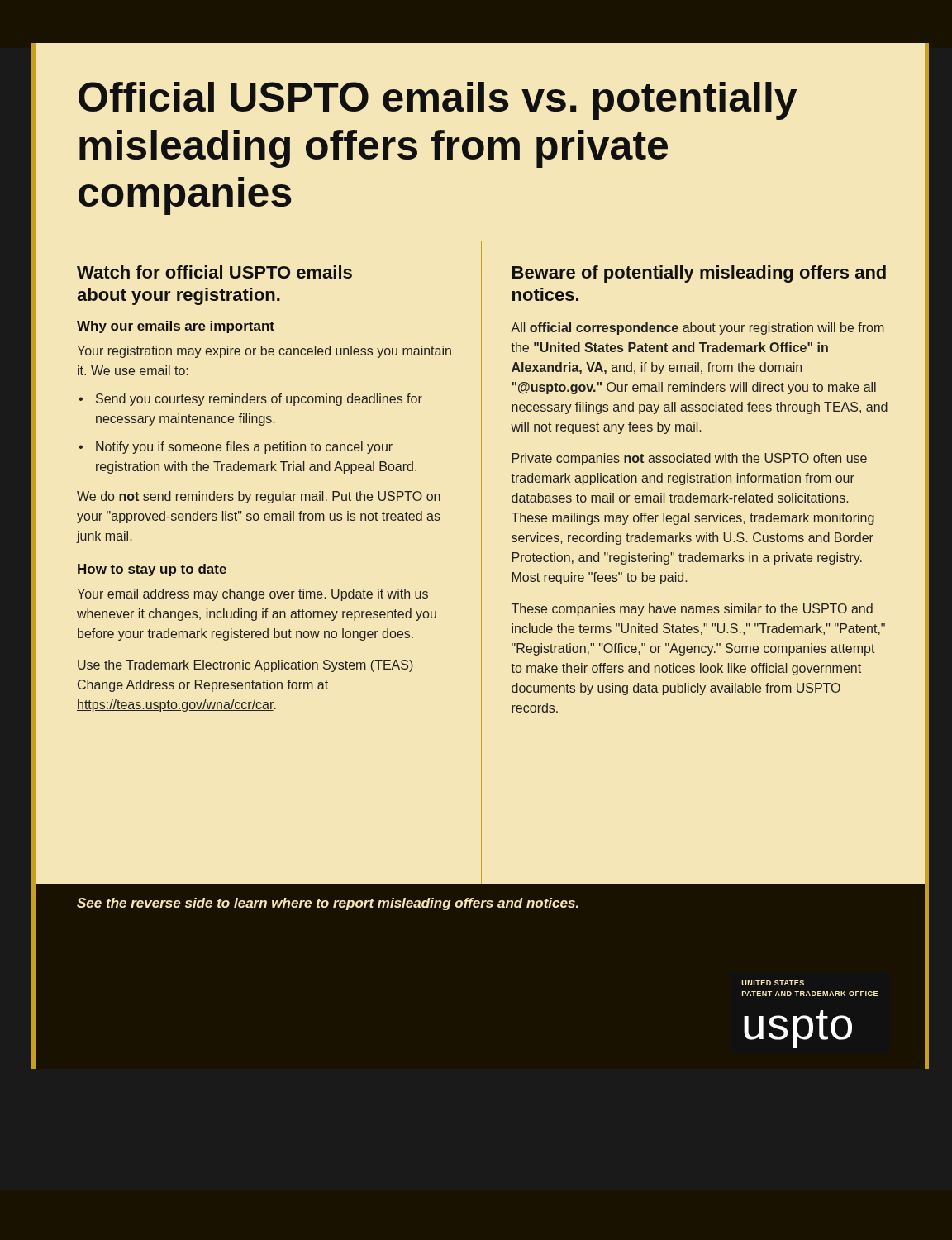Find the text block that reads "Private companies not associated with"
This screenshot has height=1240, width=952.
click(x=693, y=518)
